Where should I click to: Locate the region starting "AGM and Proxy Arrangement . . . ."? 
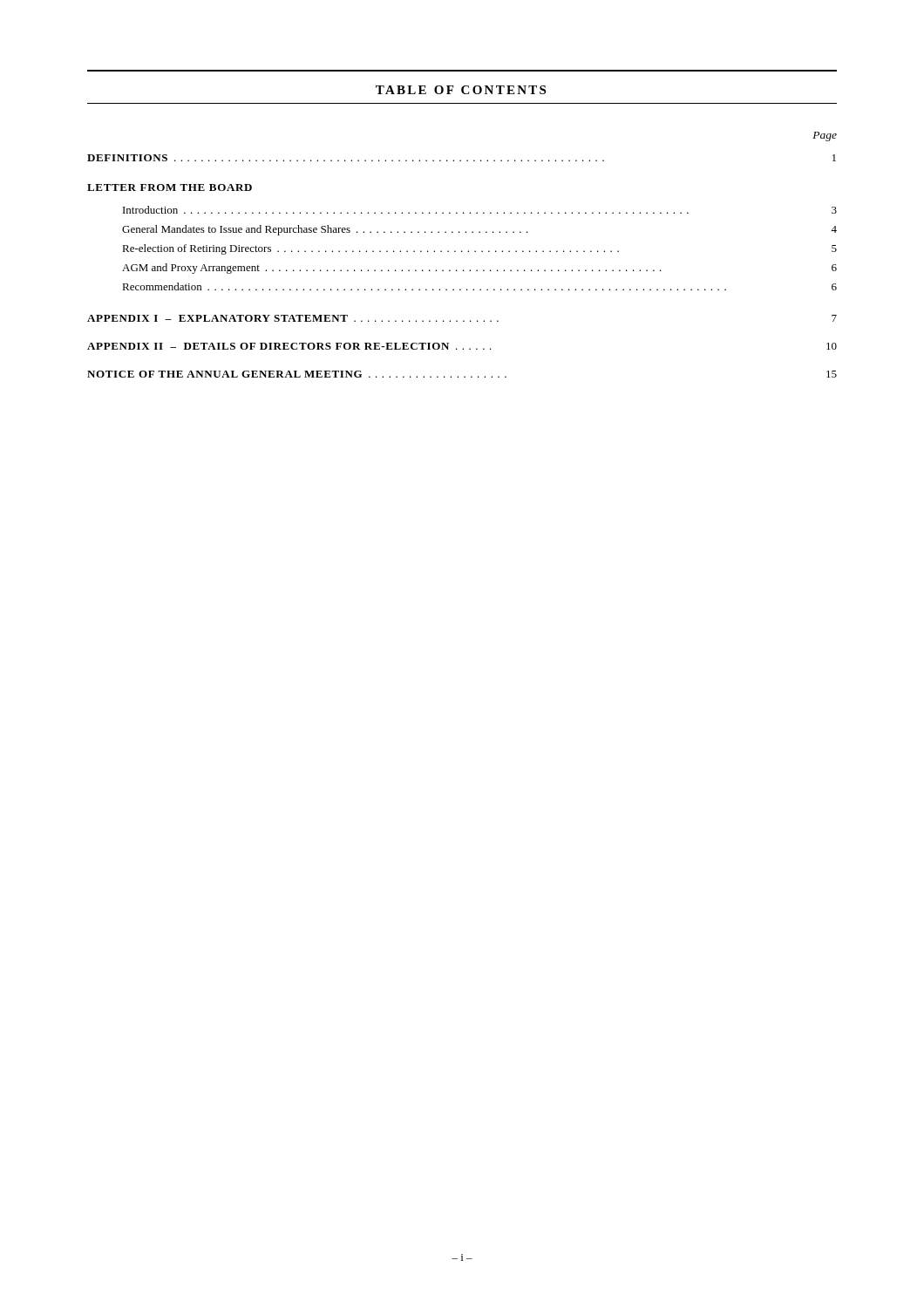pyautogui.click(x=479, y=268)
